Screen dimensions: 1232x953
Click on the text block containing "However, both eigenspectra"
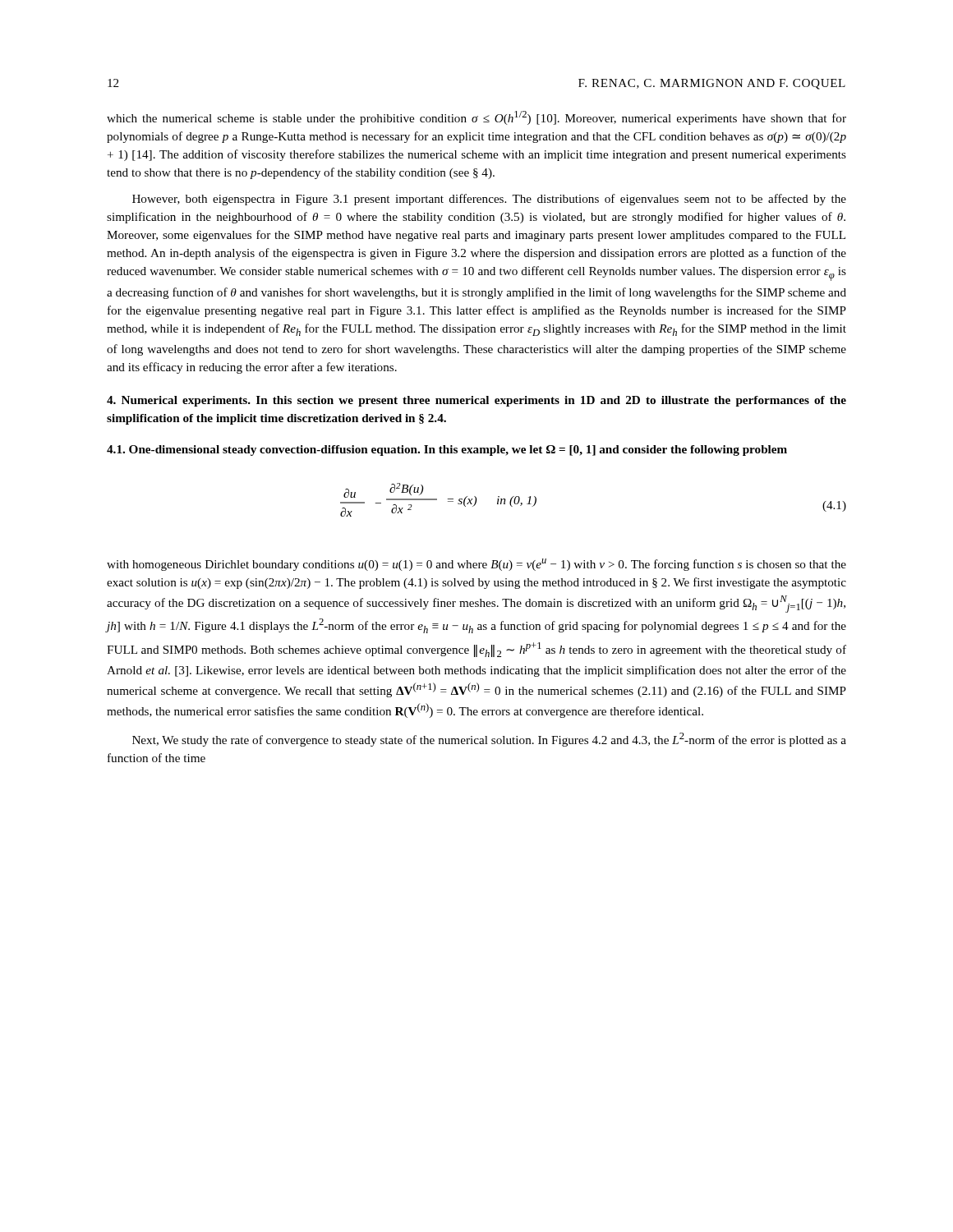(476, 283)
